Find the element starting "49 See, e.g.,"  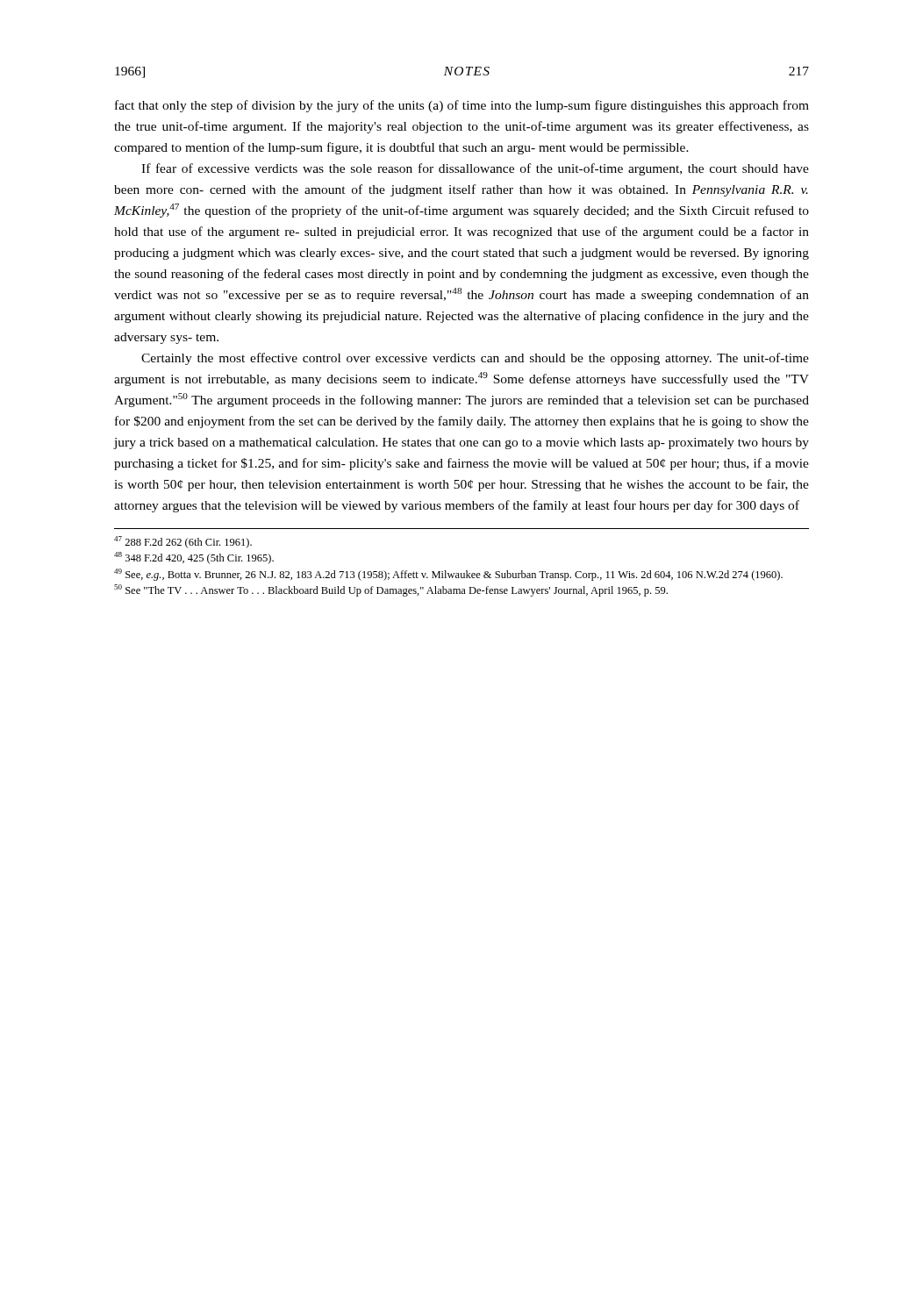click(x=449, y=573)
